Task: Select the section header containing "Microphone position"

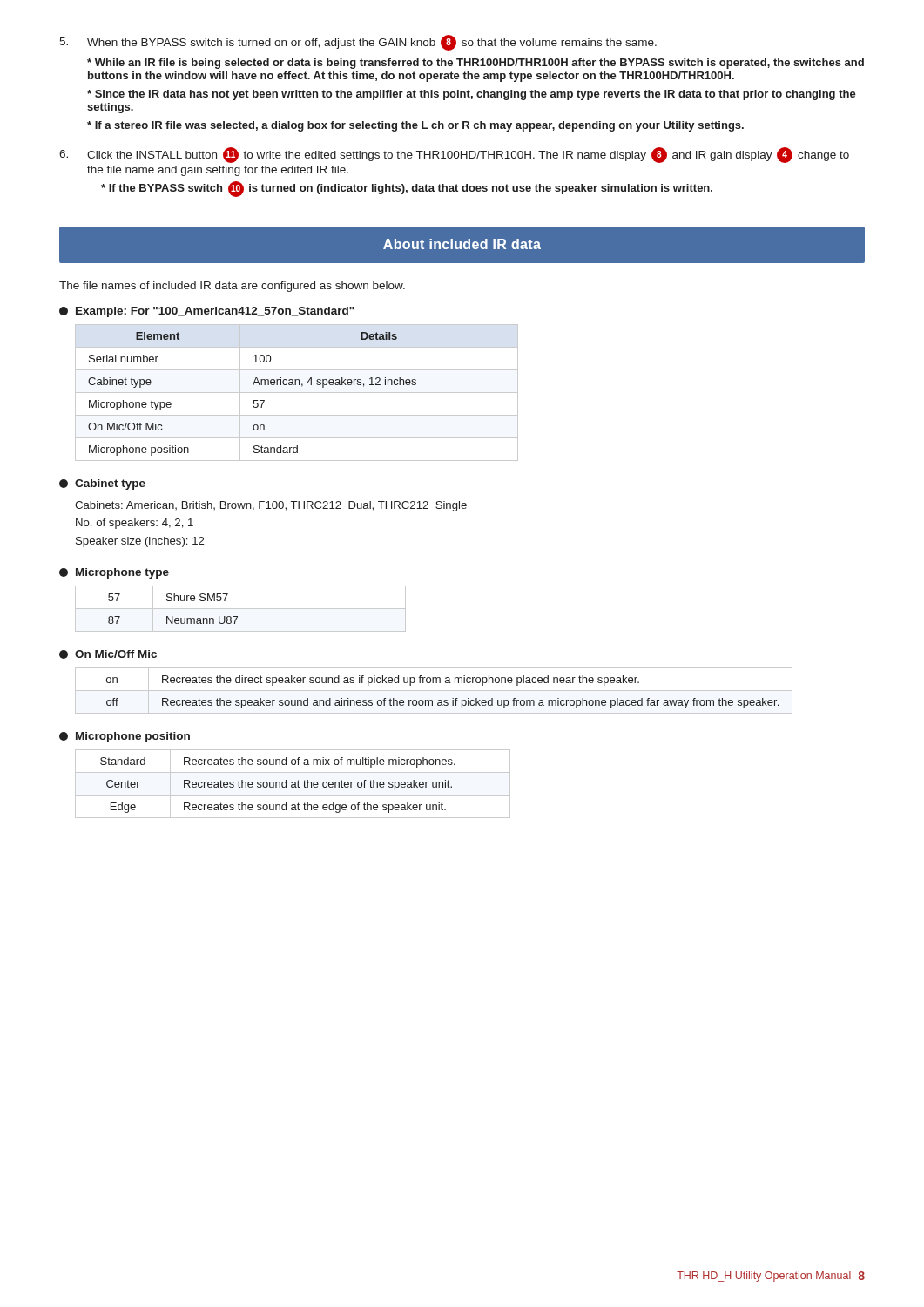Action: (x=125, y=736)
